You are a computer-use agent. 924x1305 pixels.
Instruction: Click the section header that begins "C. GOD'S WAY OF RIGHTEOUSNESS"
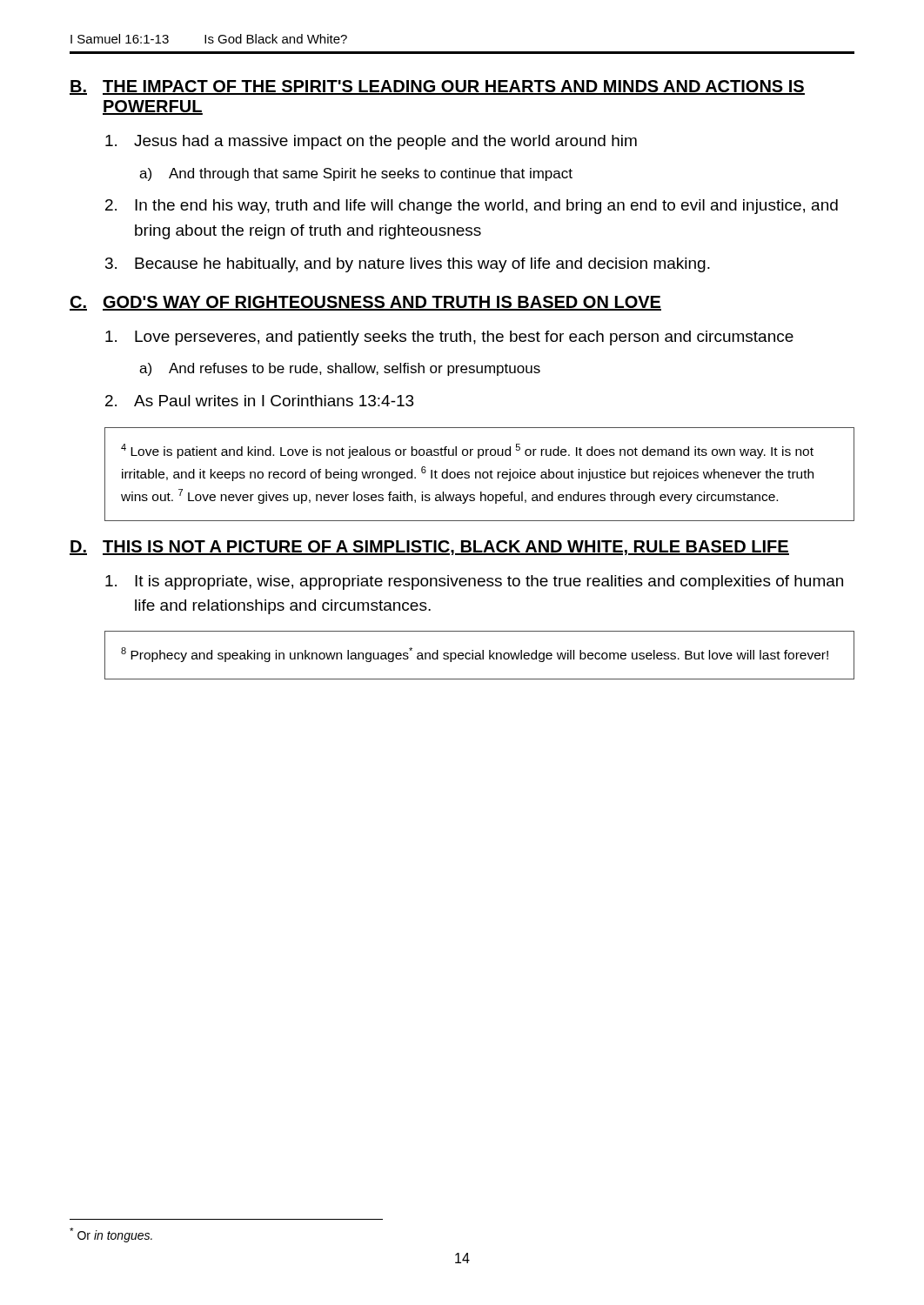[x=365, y=302]
